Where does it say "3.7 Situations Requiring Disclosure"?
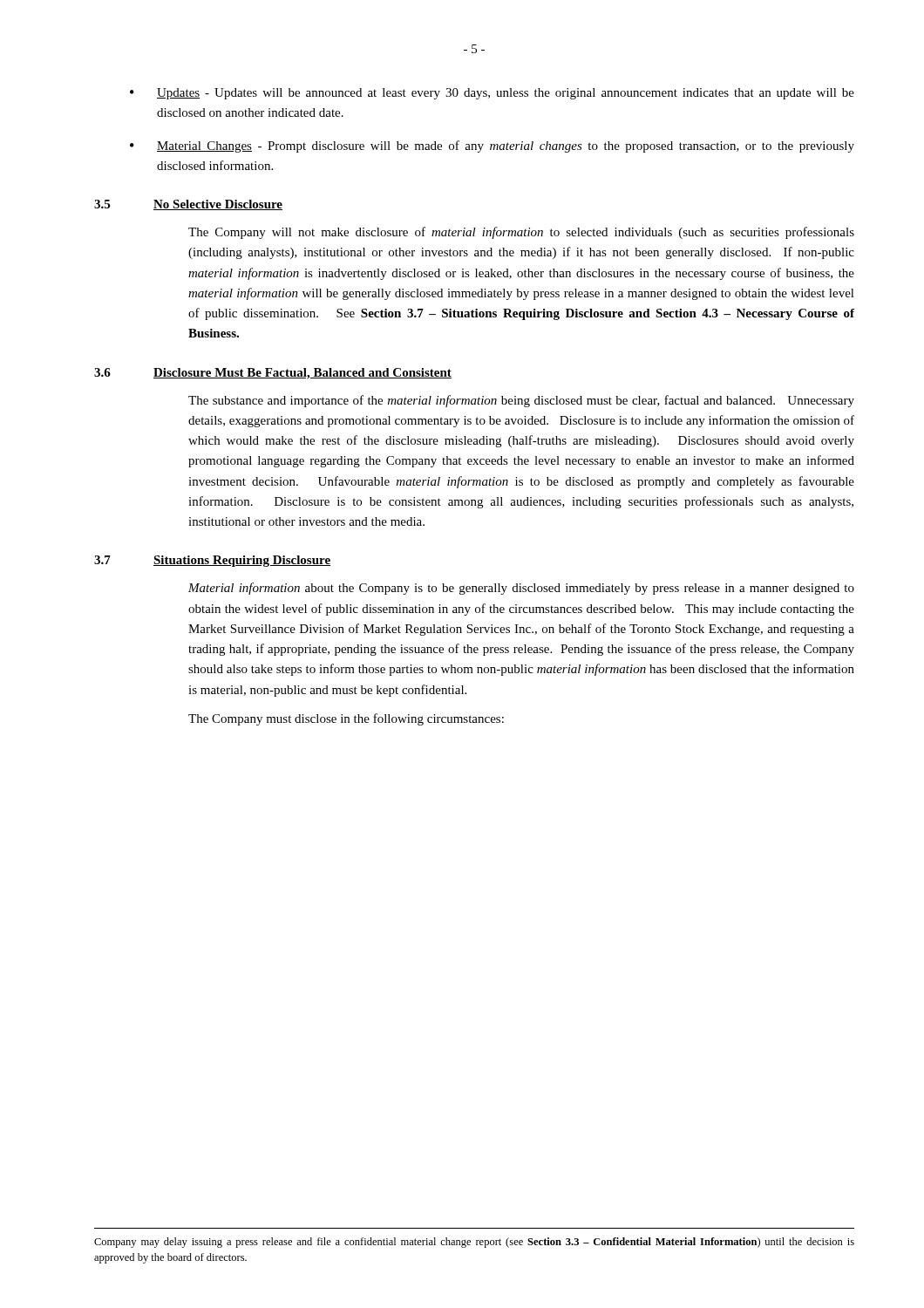924x1308 pixels. pyautogui.click(x=212, y=560)
